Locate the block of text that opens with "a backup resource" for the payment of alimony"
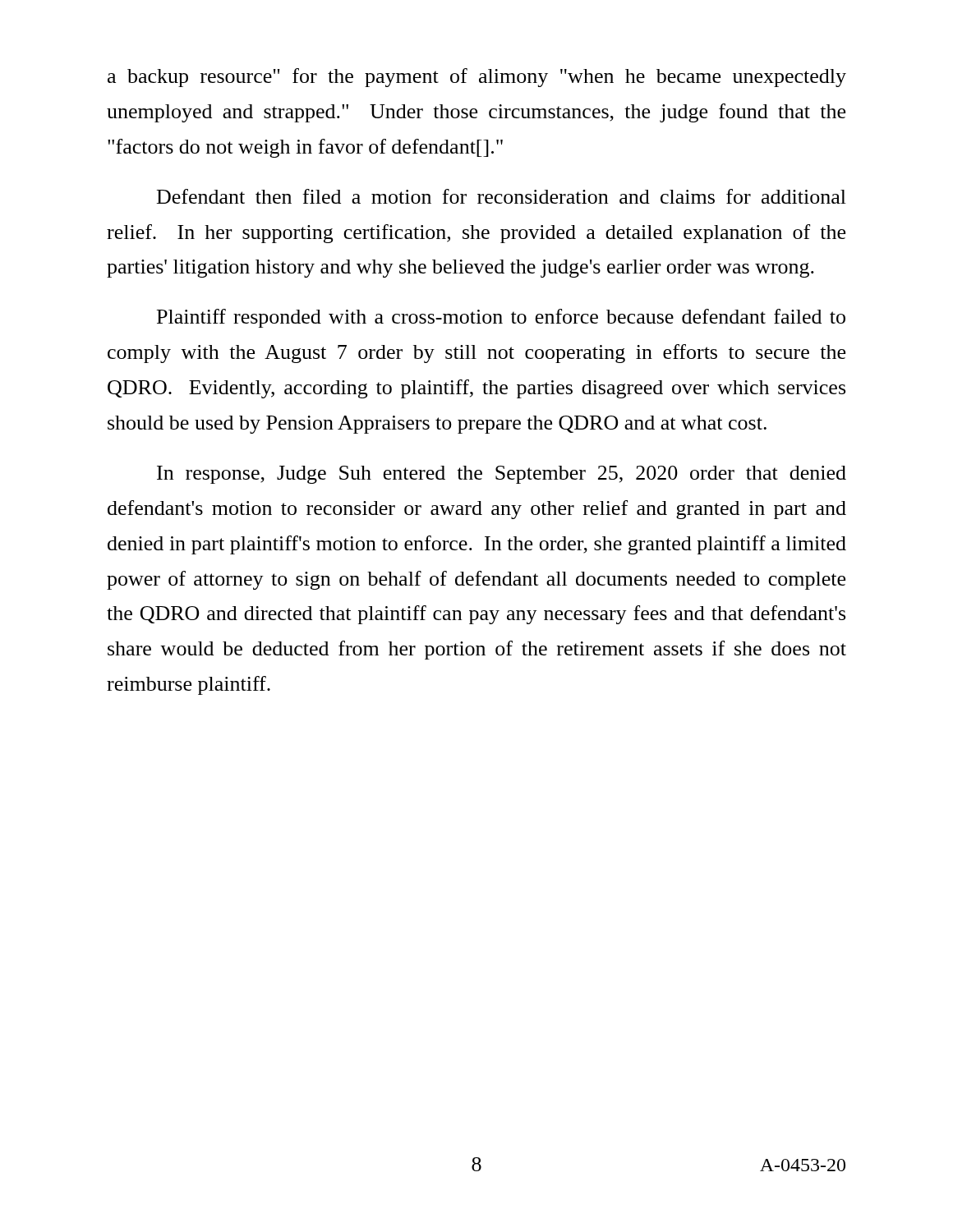This screenshot has height=1232, width=953. (x=476, y=111)
